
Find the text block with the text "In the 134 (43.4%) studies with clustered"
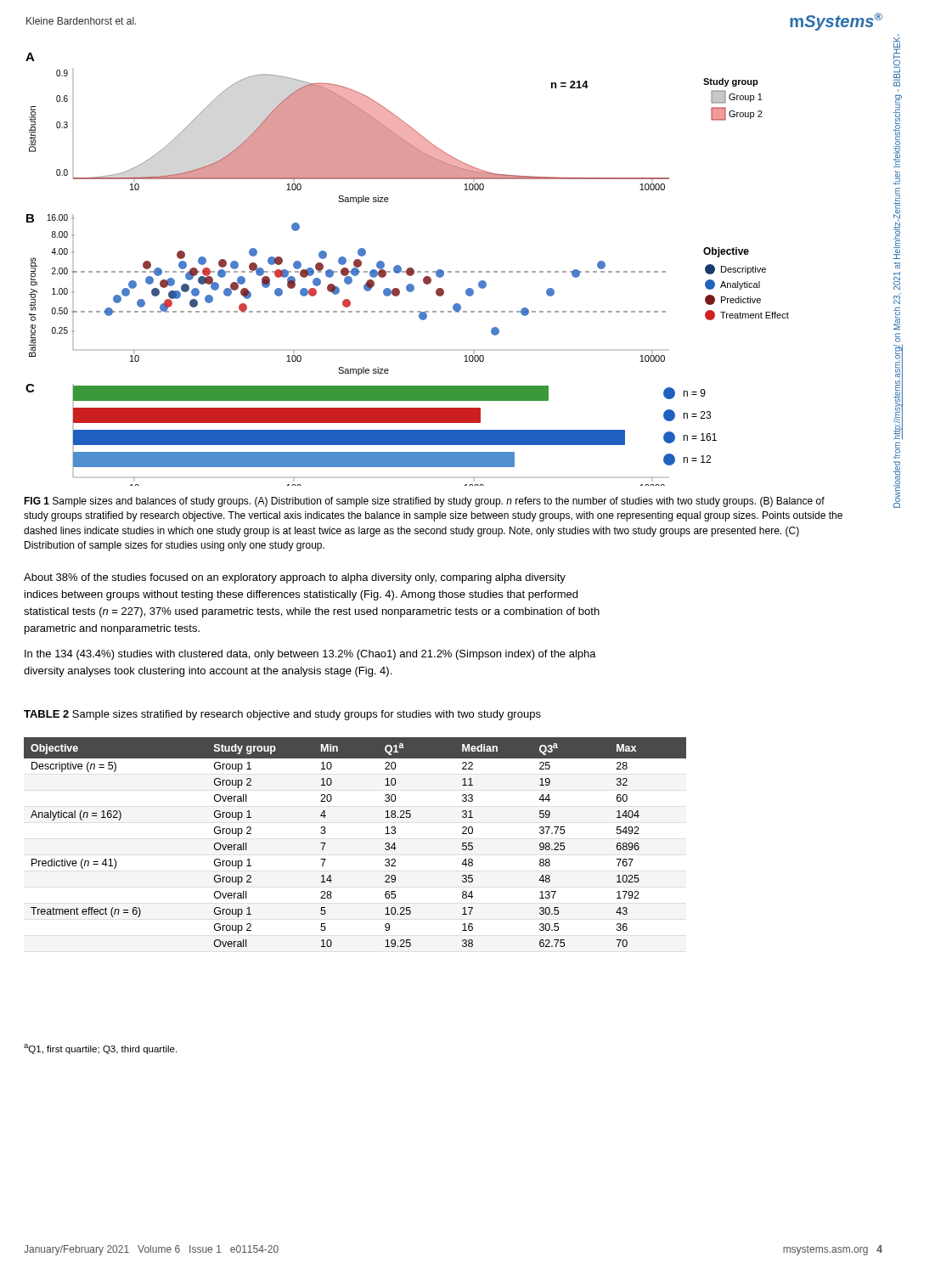(310, 662)
